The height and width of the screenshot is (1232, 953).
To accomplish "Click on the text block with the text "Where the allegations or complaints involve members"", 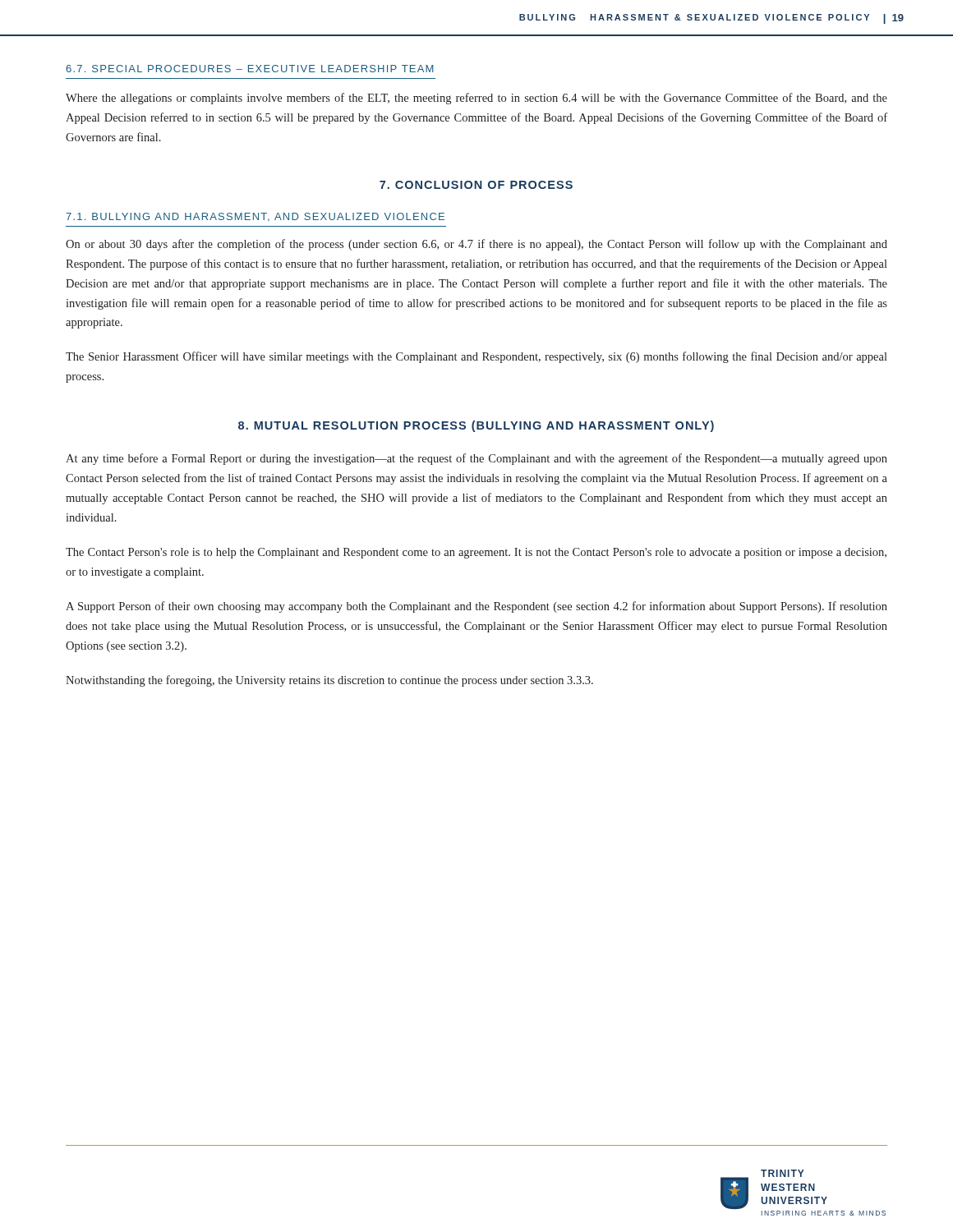I will pos(476,117).
